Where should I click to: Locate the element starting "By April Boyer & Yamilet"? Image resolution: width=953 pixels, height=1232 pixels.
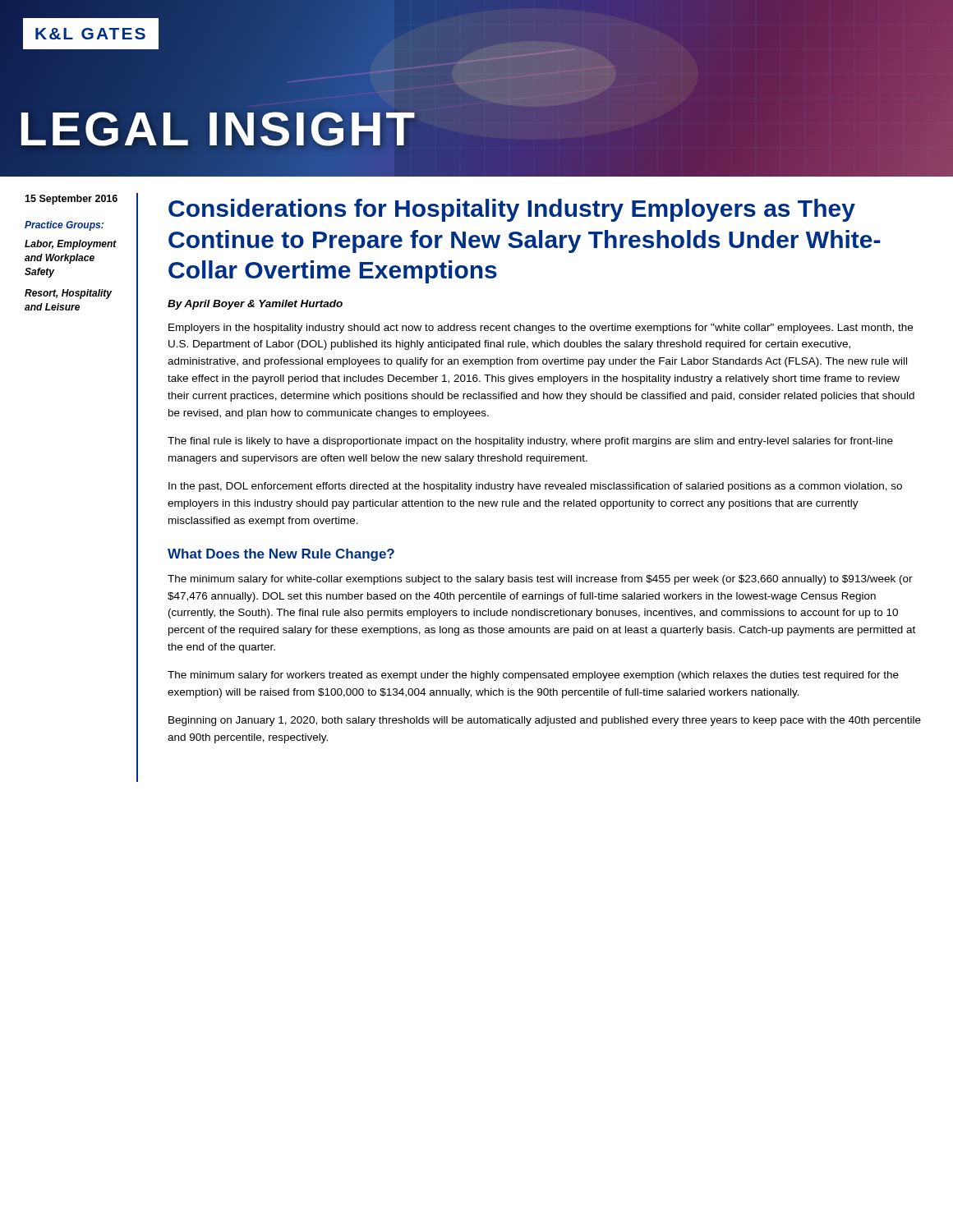255,303
